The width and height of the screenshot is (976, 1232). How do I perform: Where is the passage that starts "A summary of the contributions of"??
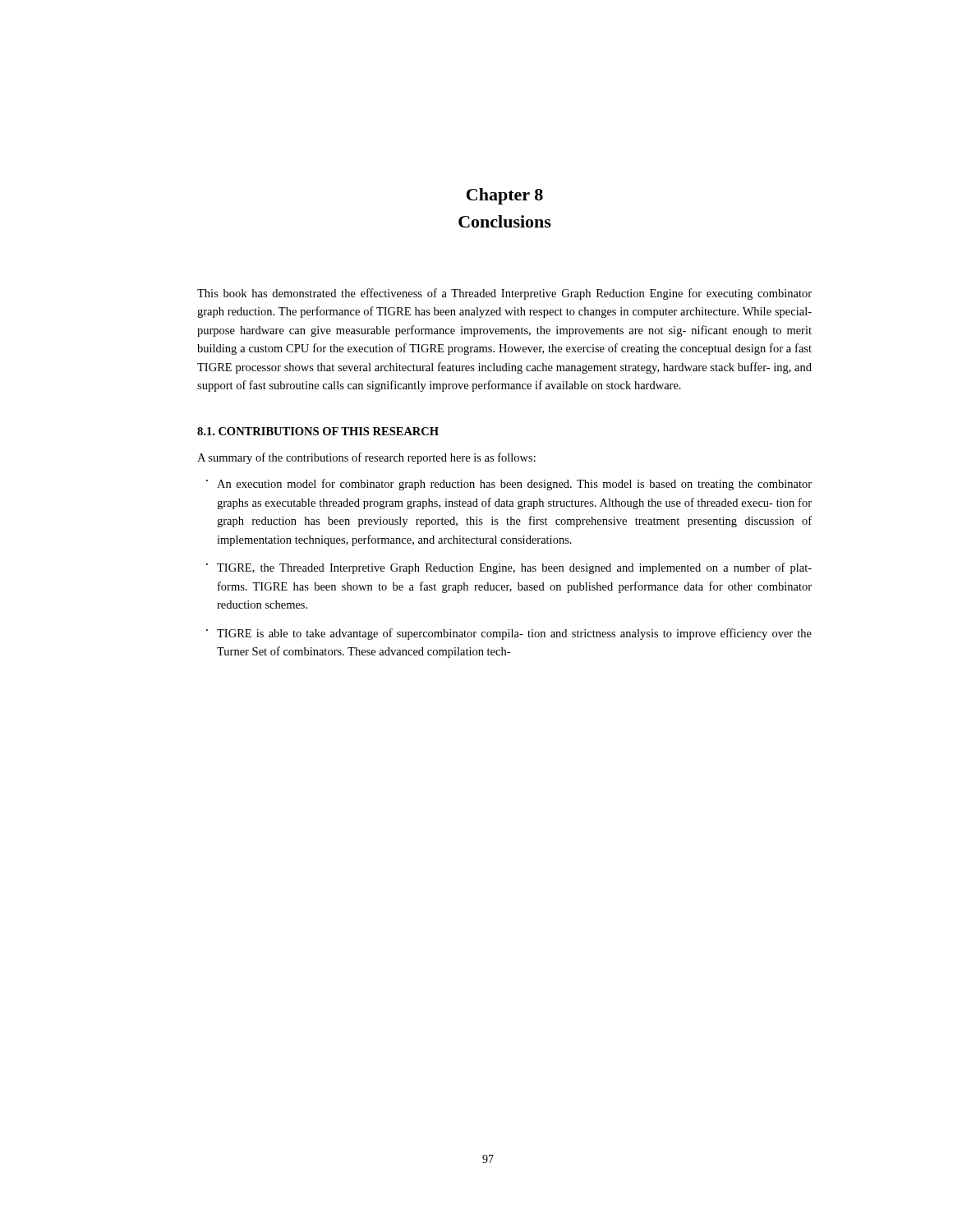[367, 457]
